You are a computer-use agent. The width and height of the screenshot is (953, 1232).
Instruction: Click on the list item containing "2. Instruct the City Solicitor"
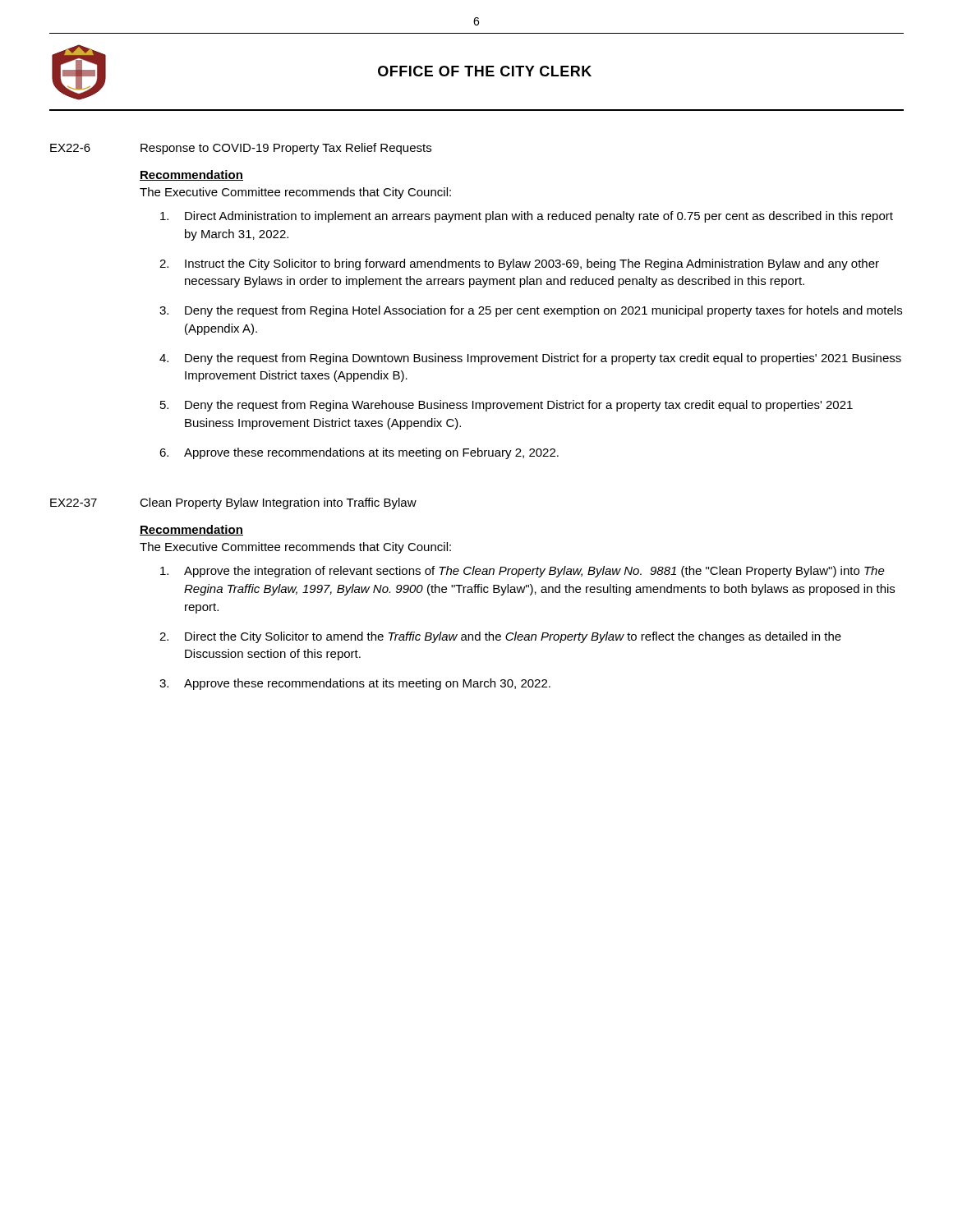pos(532,272)
